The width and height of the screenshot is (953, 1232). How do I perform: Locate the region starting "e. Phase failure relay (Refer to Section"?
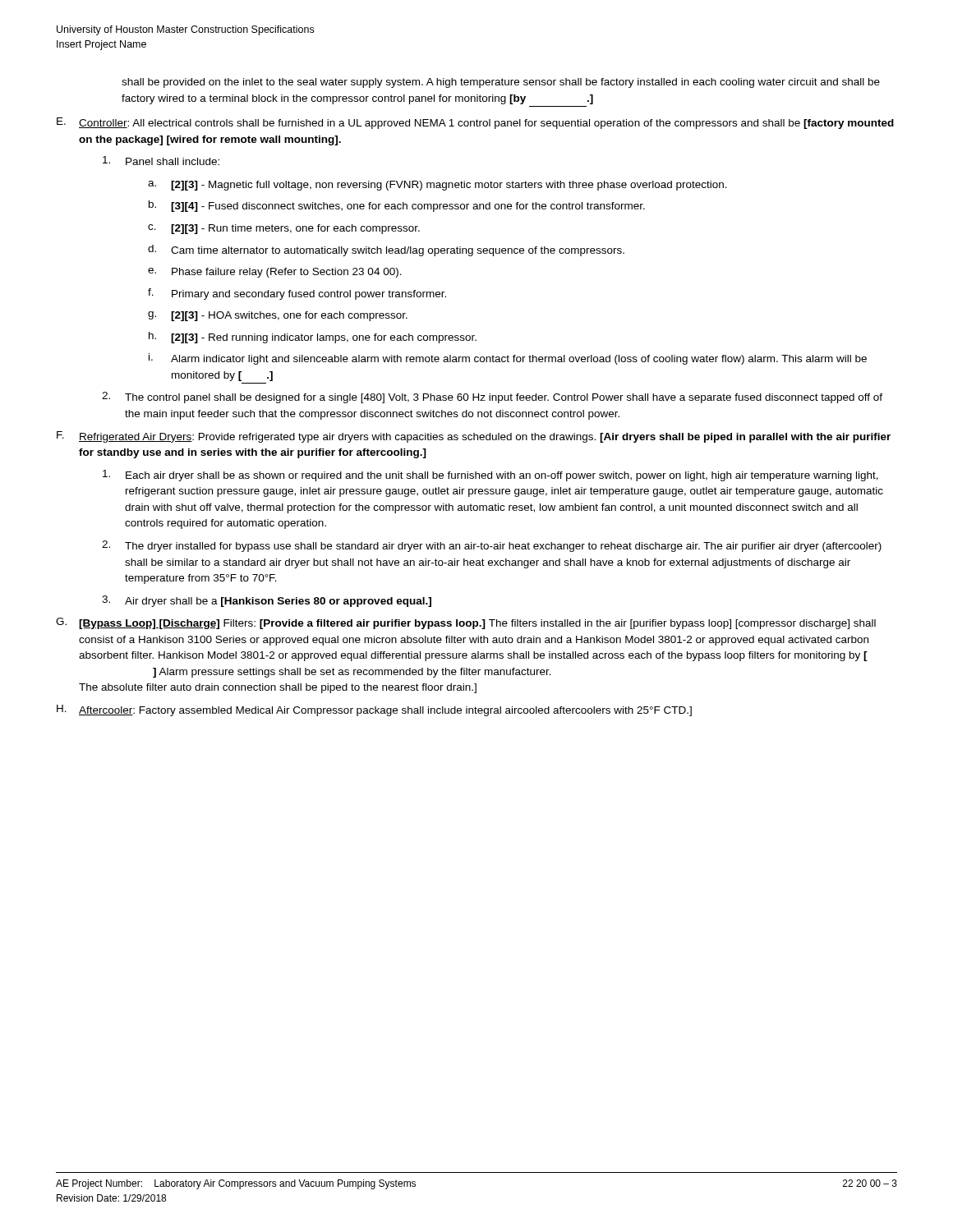click(275, 273)
